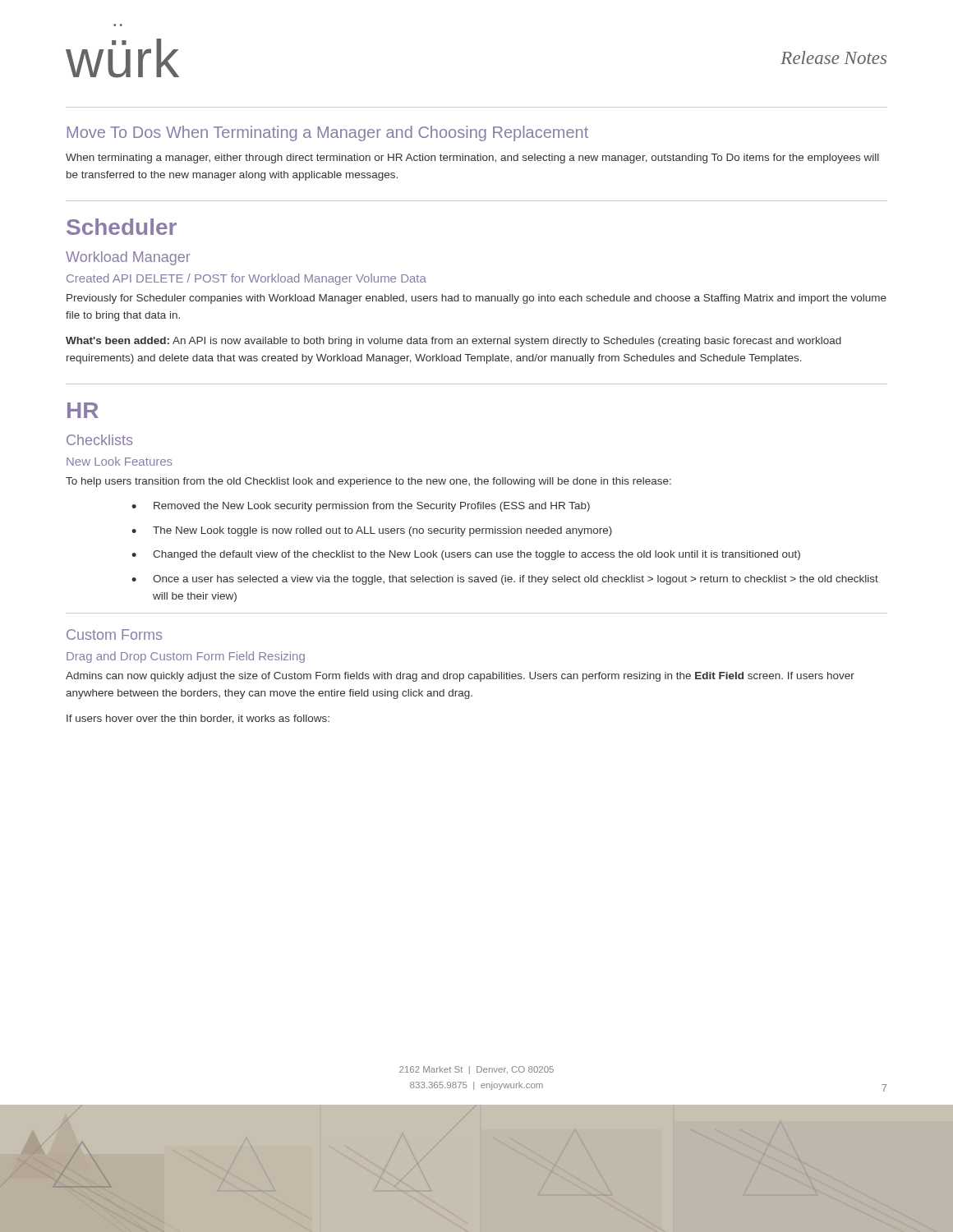Where is the passage that starts "If users hover over the thin"?
The image size is (953, 1232).
(198, 719)
